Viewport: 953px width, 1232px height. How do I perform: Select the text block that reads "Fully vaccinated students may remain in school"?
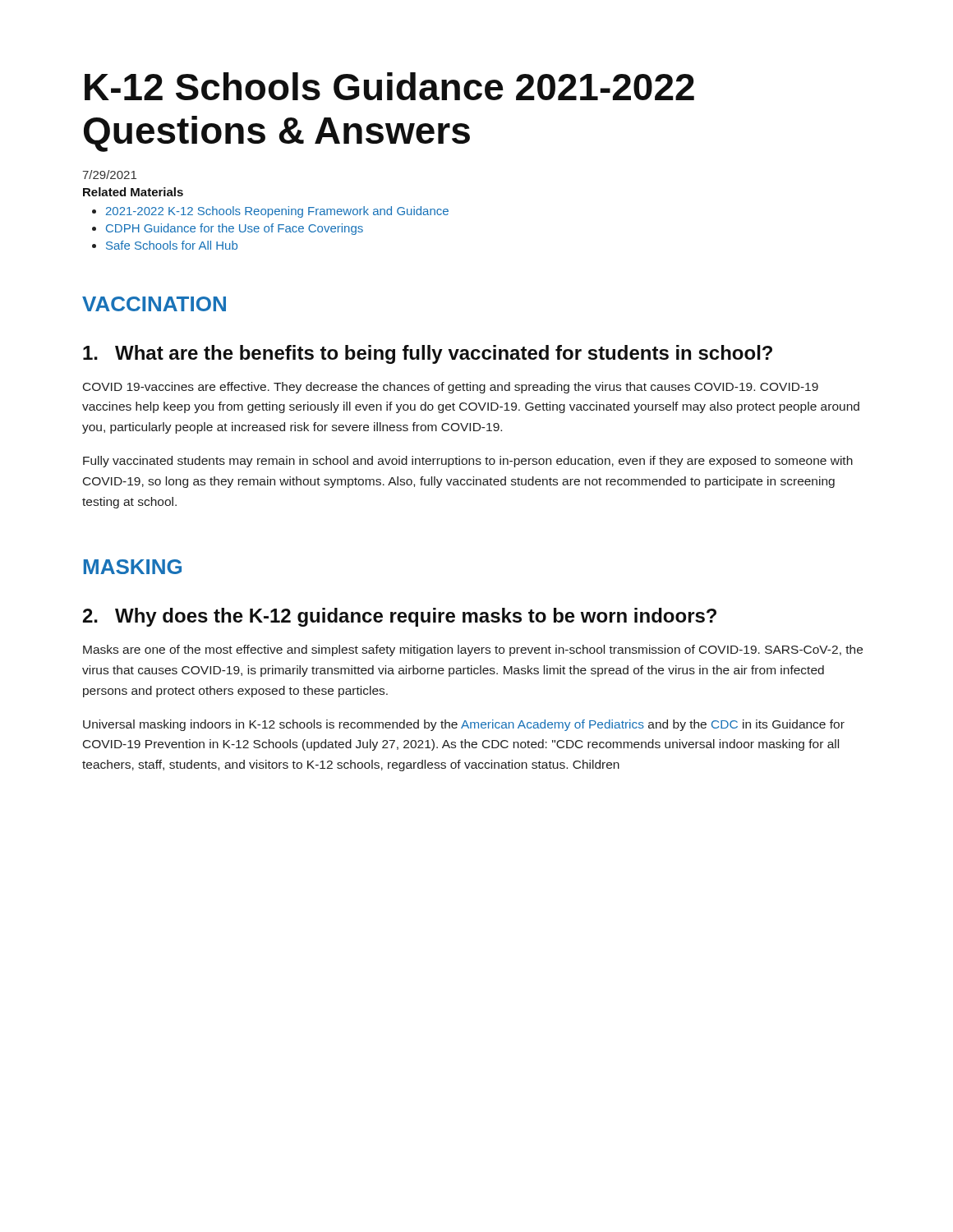pos(468,481)
